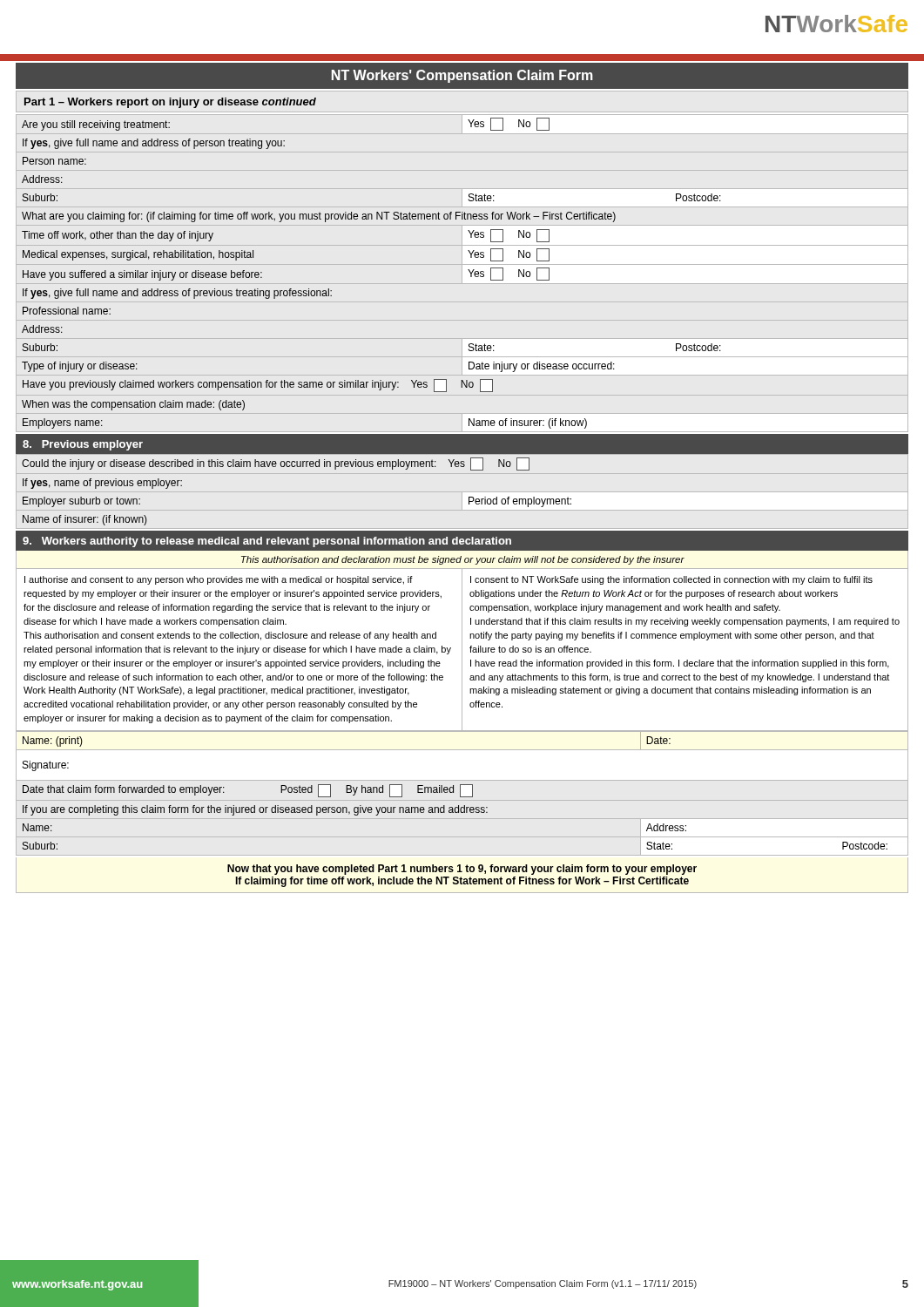Locate the section header with the text "9. Workers authority to release medical and relevant"
Viewport: 924px width, 1307px height.
267,541
